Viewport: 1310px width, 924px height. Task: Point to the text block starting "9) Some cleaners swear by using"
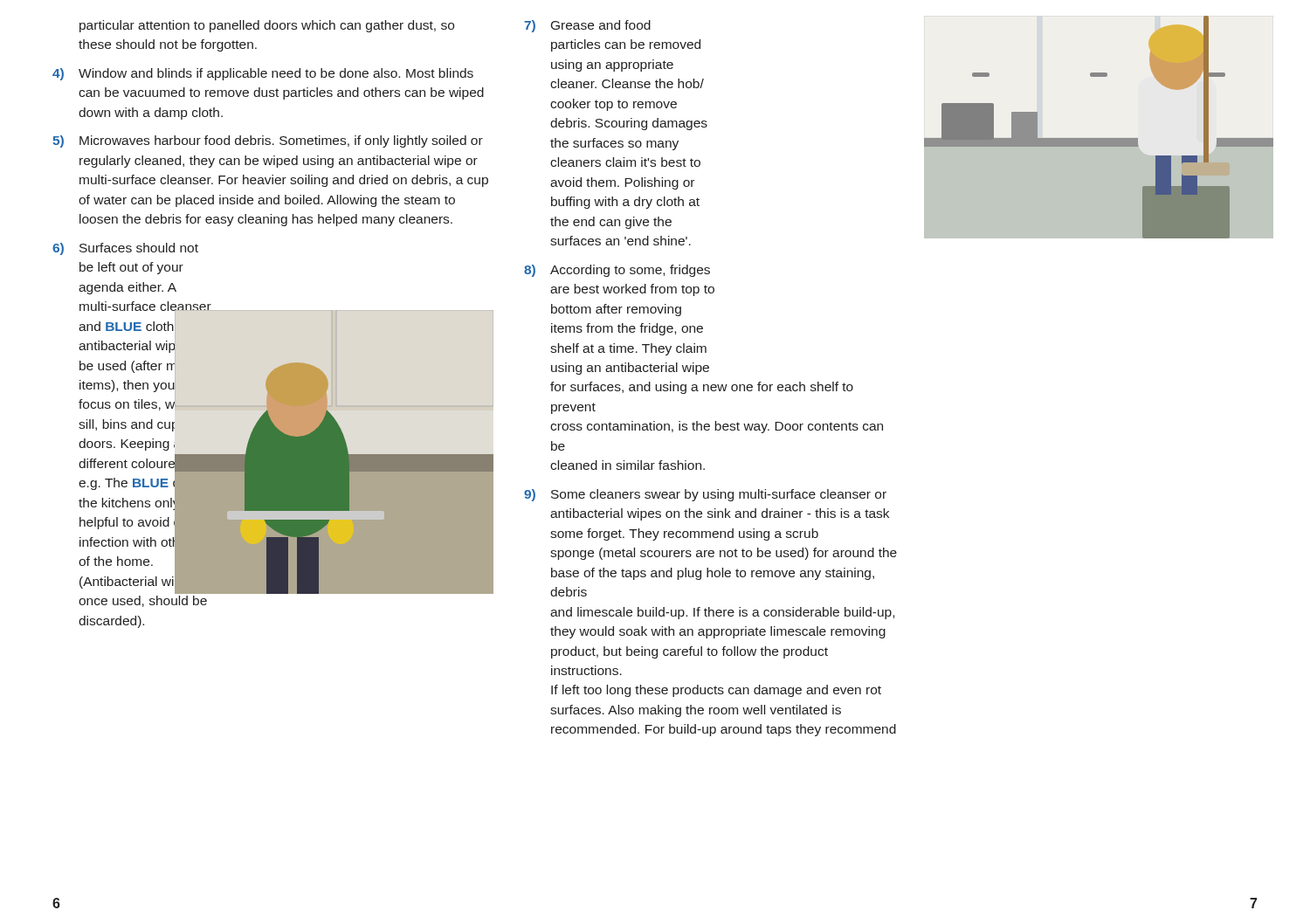click(712, 612)
